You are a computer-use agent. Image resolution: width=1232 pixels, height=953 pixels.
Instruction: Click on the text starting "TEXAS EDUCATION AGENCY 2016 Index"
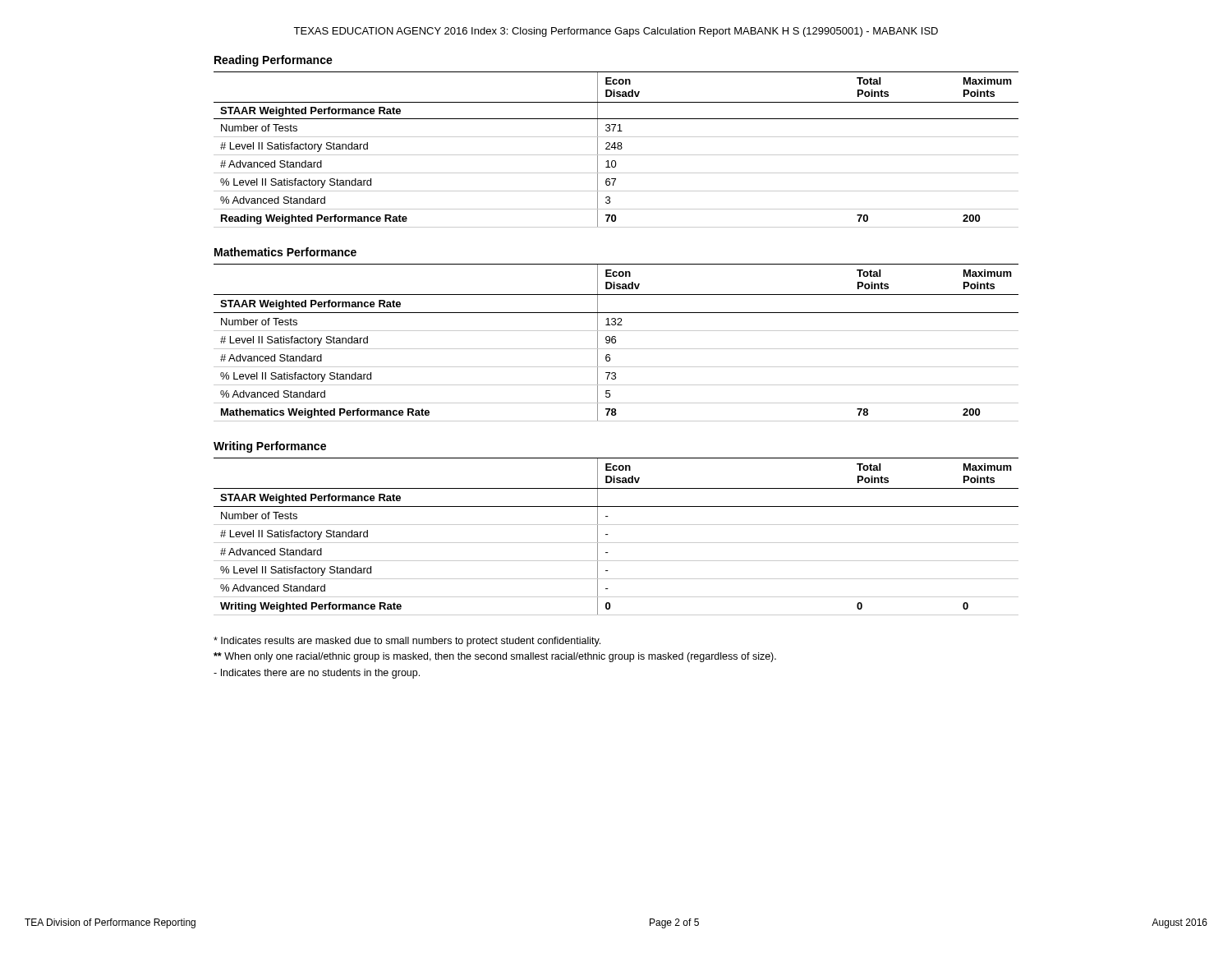(x=616, y=31)
